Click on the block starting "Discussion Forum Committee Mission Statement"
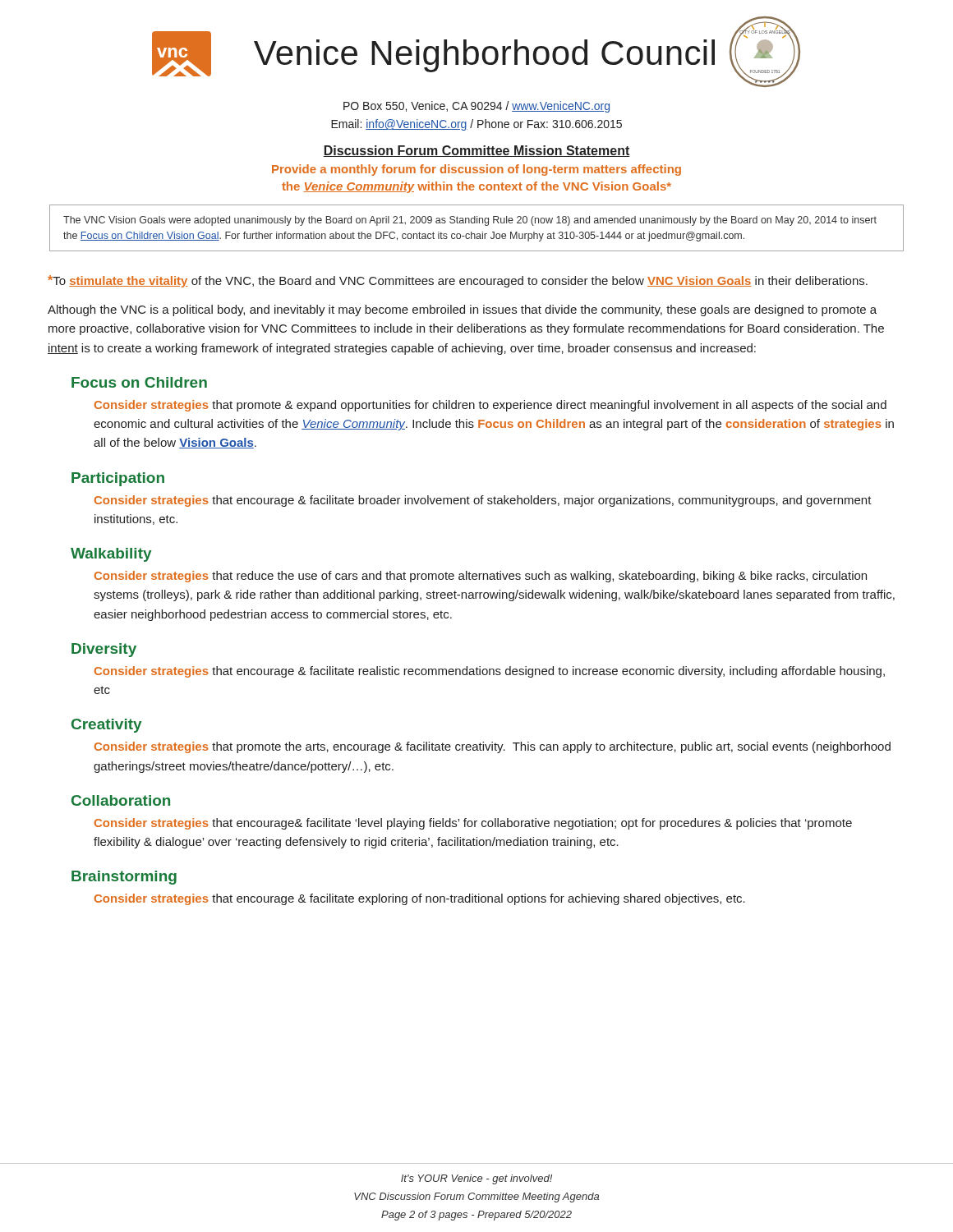Screen dimensions: 1232x953 coord(476,151)
